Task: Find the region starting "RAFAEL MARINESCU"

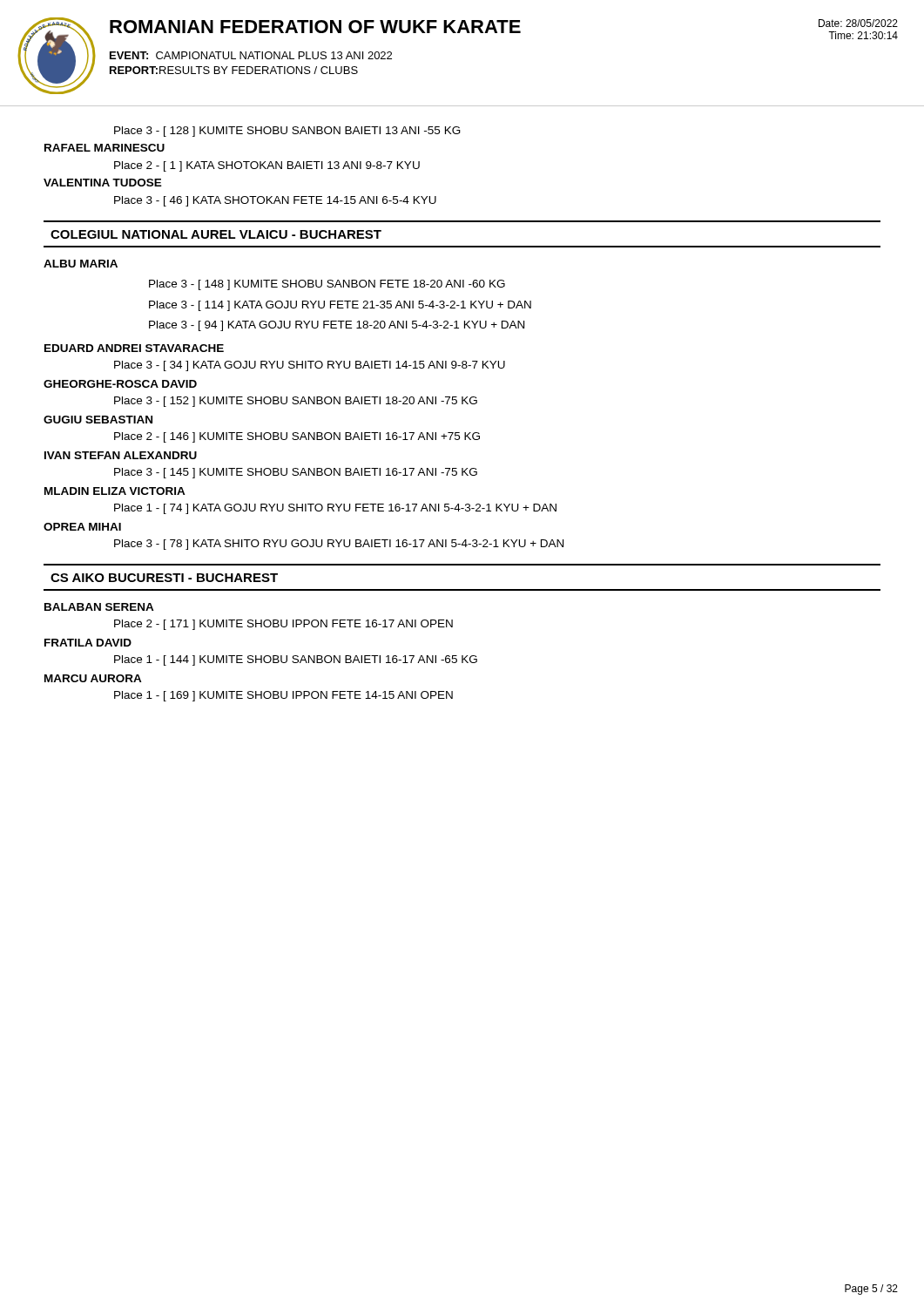Action: pos(104,148)
